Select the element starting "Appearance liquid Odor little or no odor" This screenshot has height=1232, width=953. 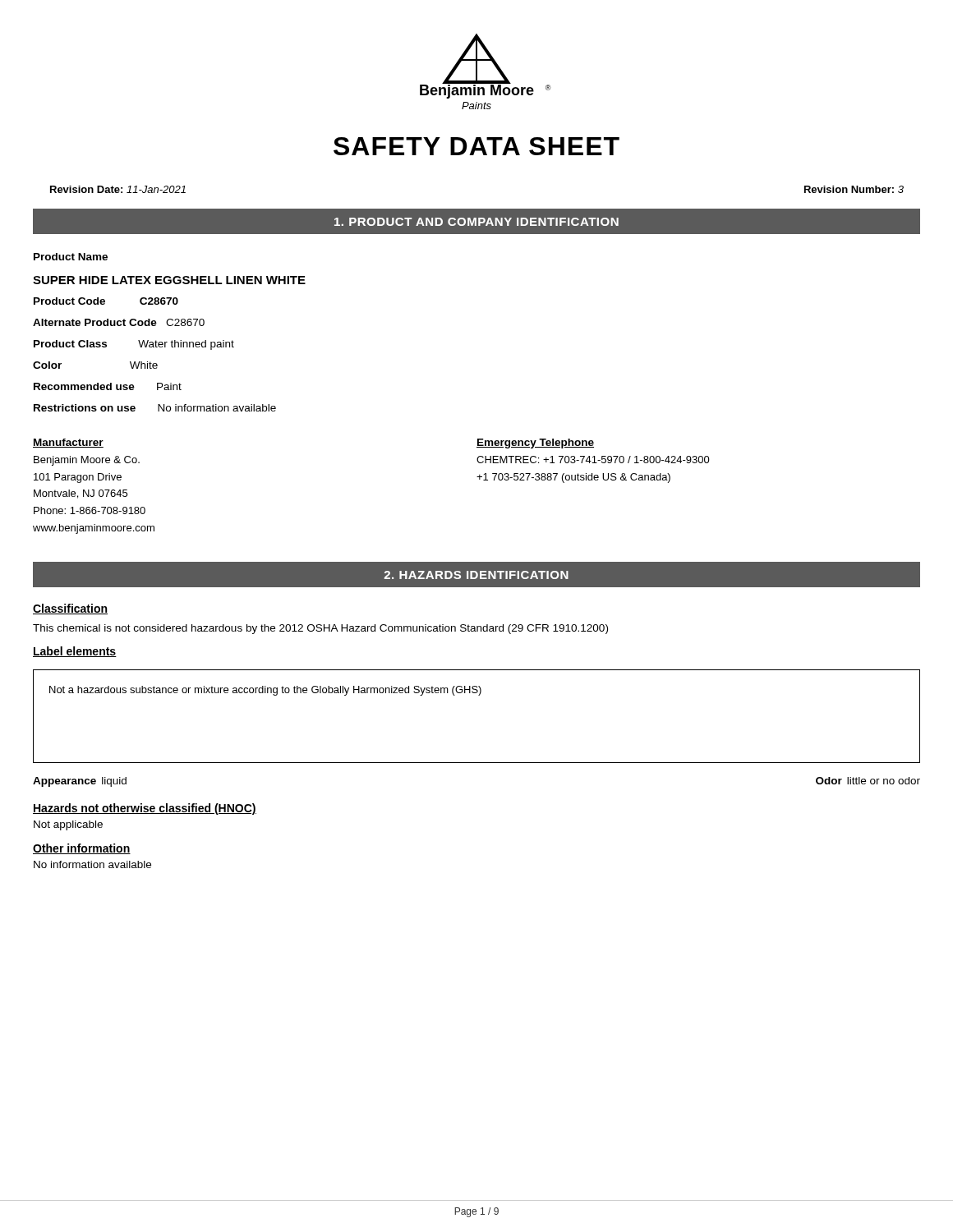83,781
